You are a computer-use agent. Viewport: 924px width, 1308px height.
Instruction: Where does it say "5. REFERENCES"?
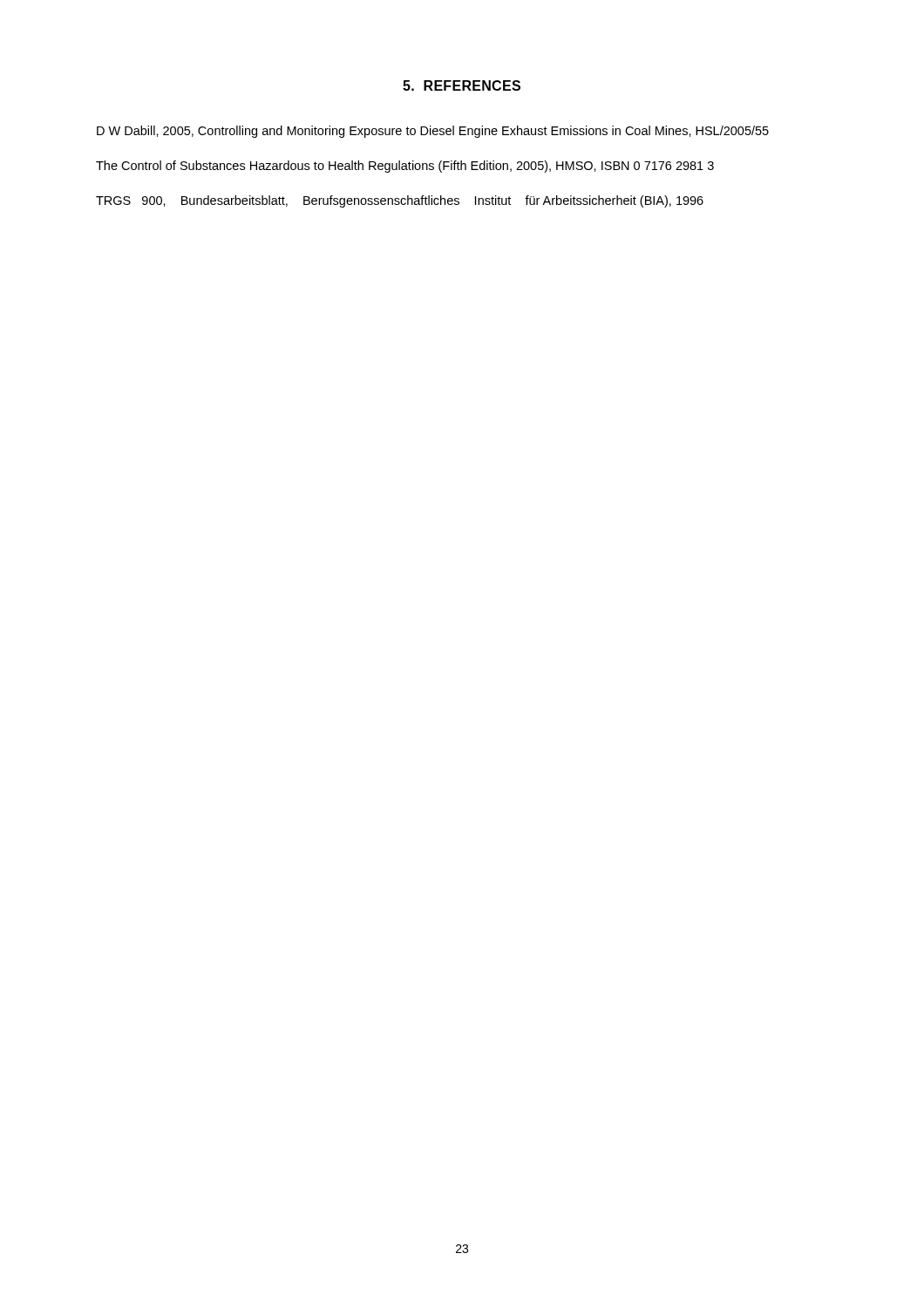462,86
